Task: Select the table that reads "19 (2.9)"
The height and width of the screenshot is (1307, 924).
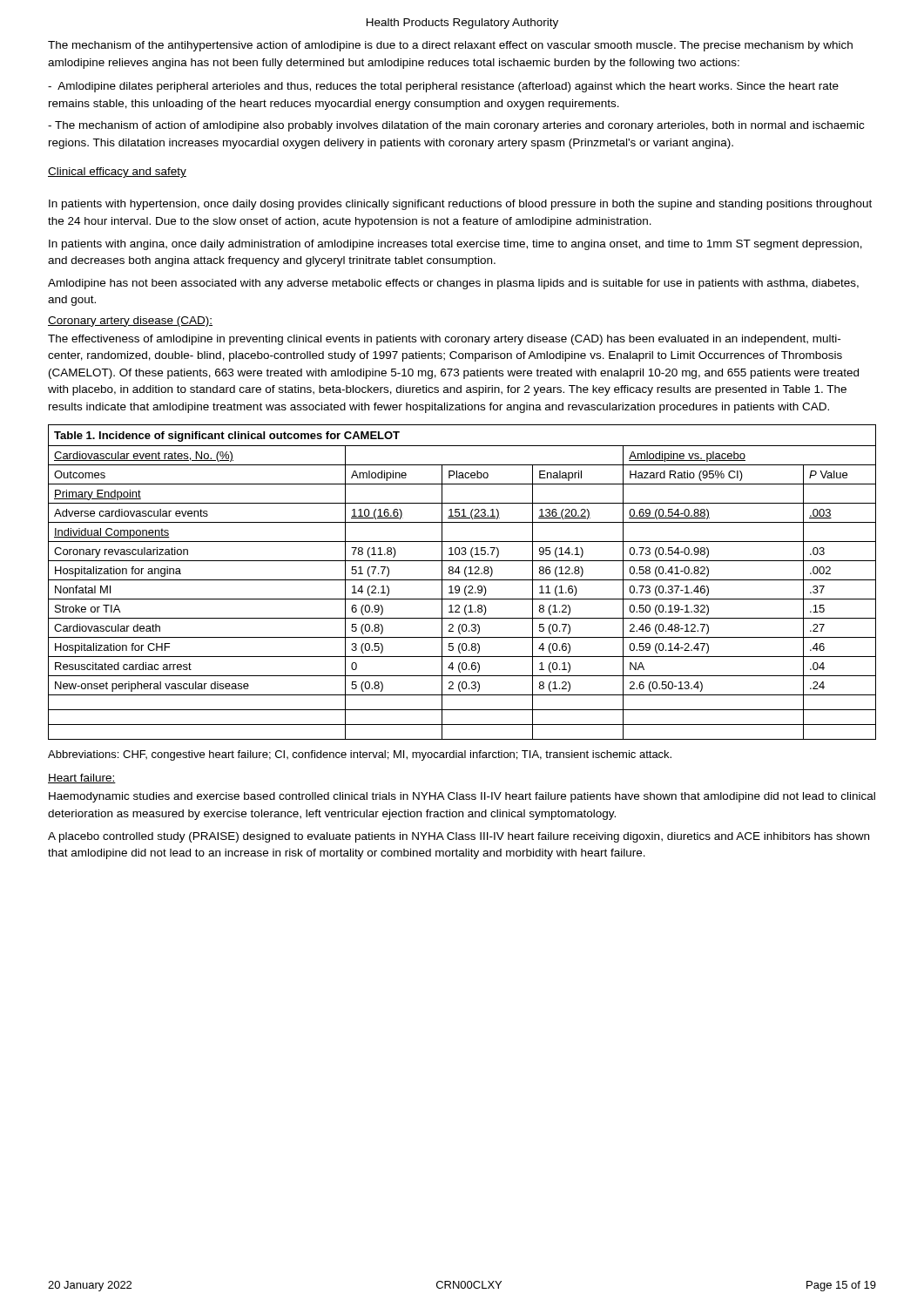Action: pos(462,582)
